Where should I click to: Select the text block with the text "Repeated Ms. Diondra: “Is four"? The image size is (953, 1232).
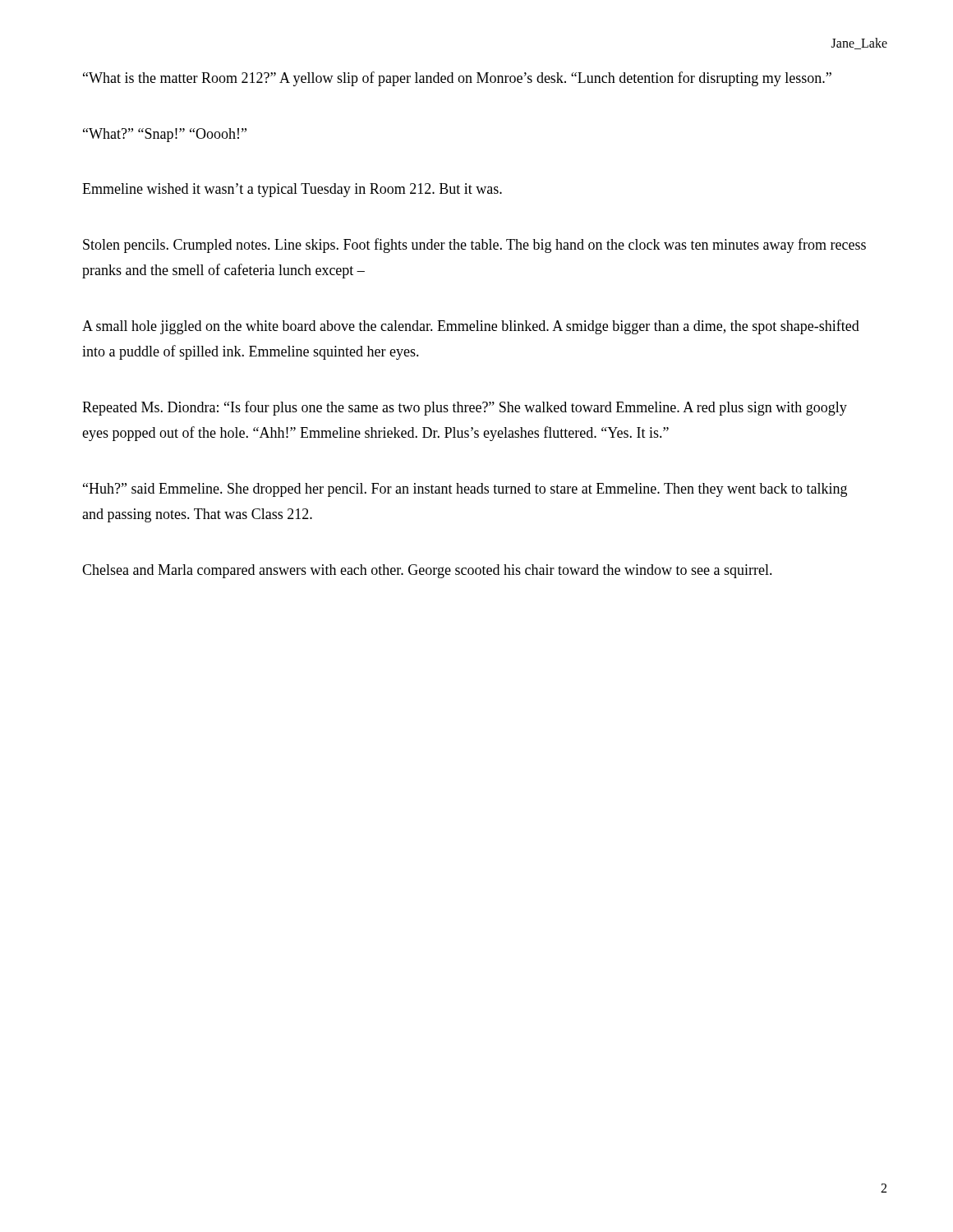click(464, 420)
